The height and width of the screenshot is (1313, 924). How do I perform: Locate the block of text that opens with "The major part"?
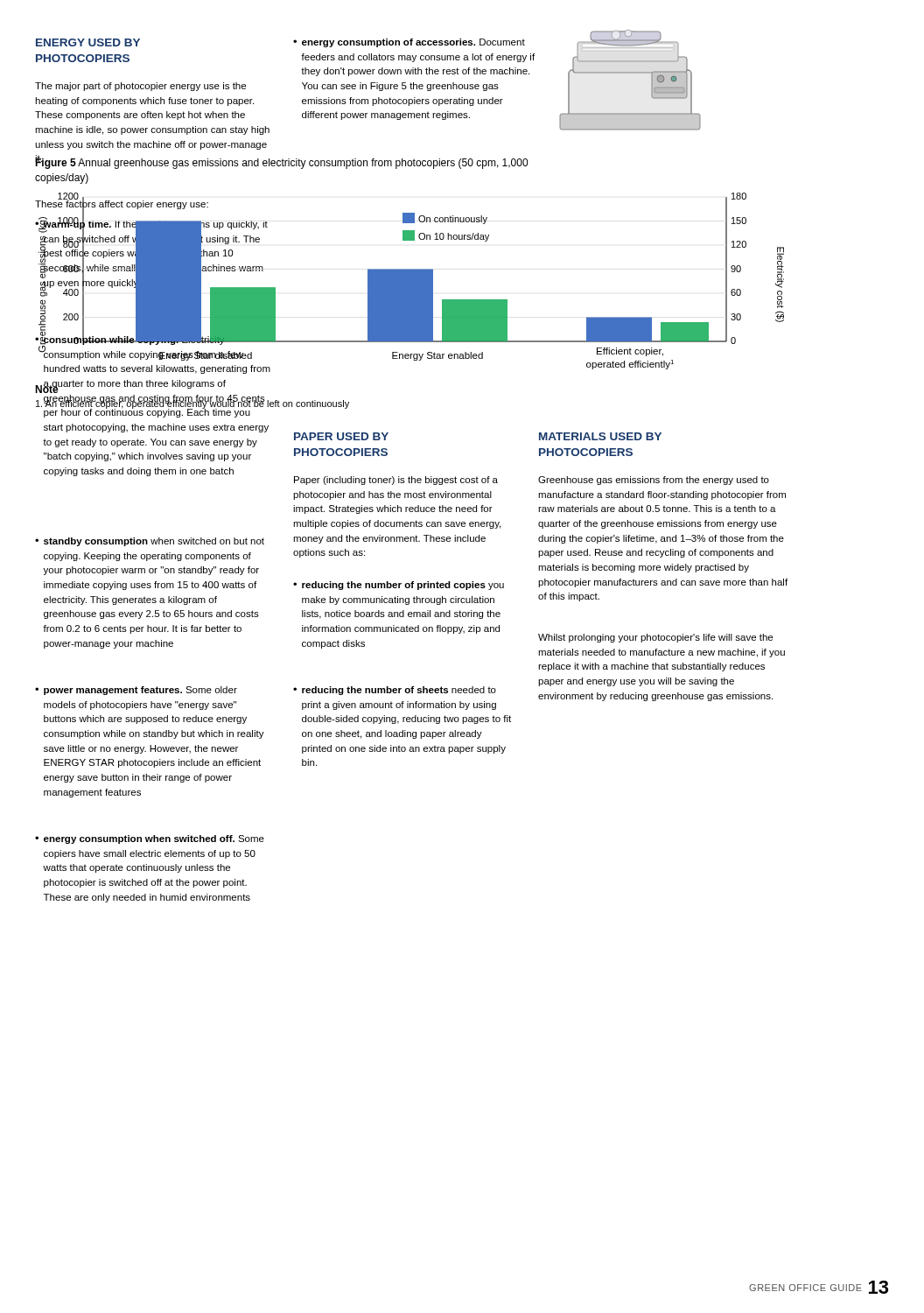[152, 122]
